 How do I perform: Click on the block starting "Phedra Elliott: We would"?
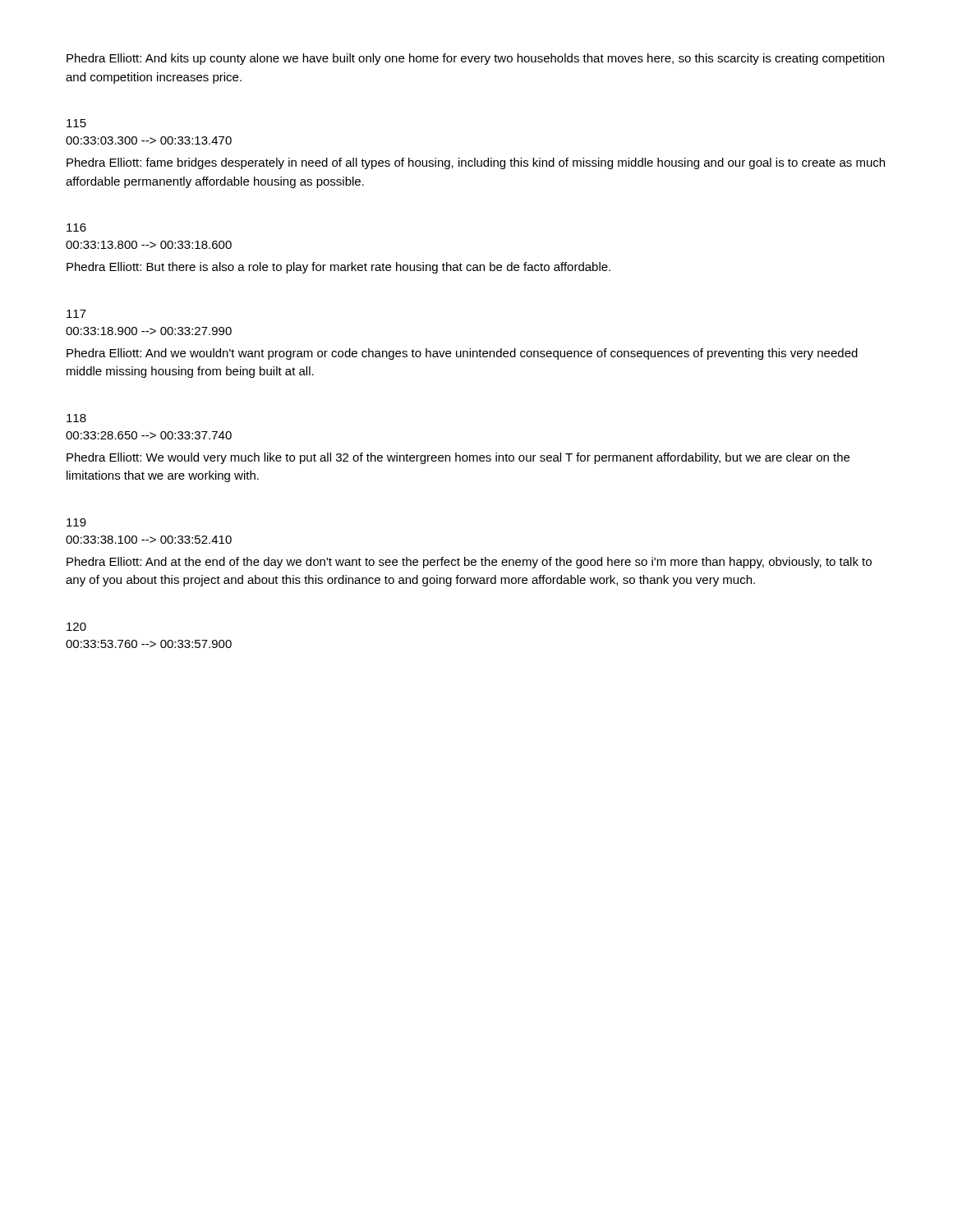pos(458,466)
